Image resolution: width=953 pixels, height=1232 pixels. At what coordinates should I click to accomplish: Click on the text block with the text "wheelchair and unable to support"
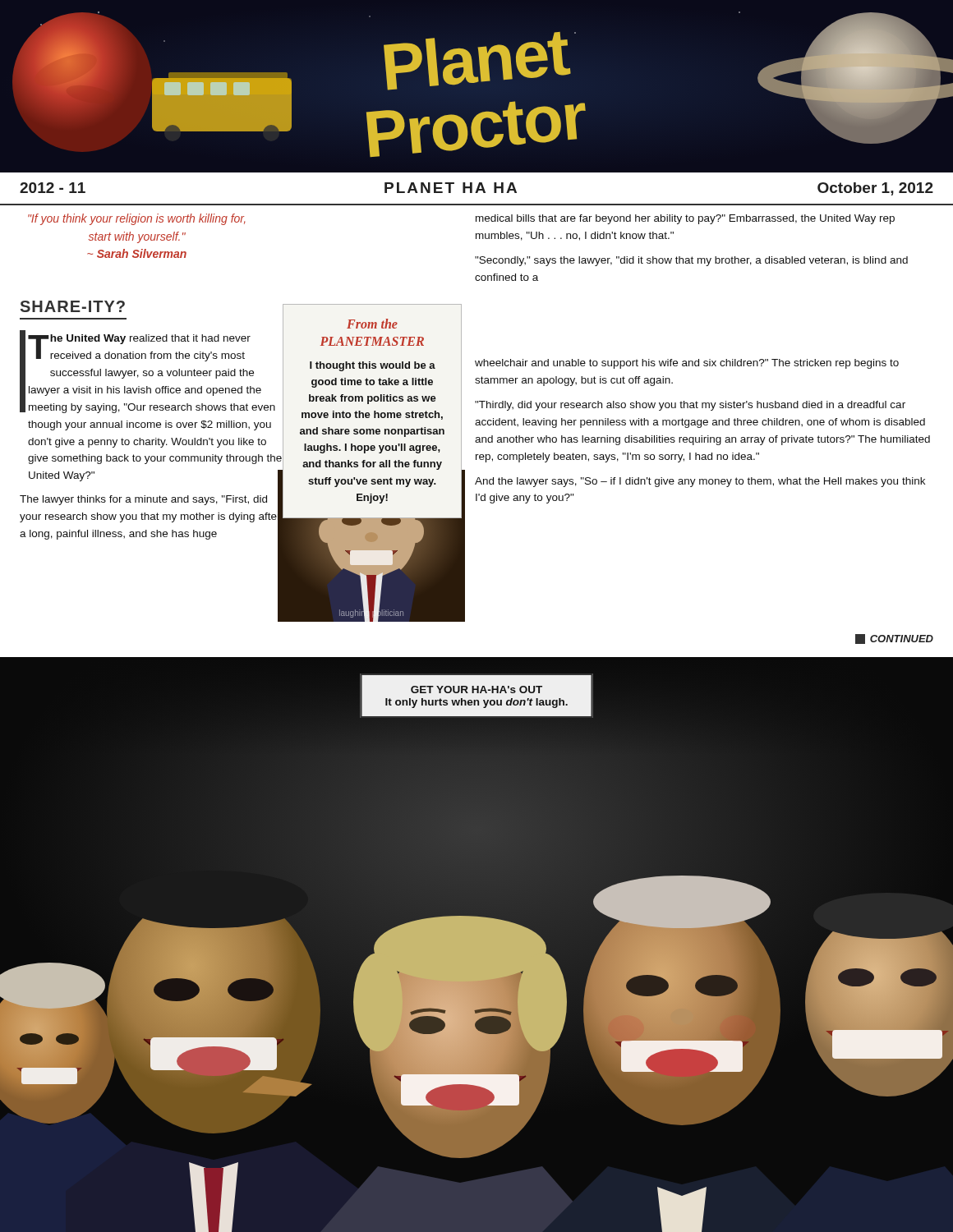704,431
